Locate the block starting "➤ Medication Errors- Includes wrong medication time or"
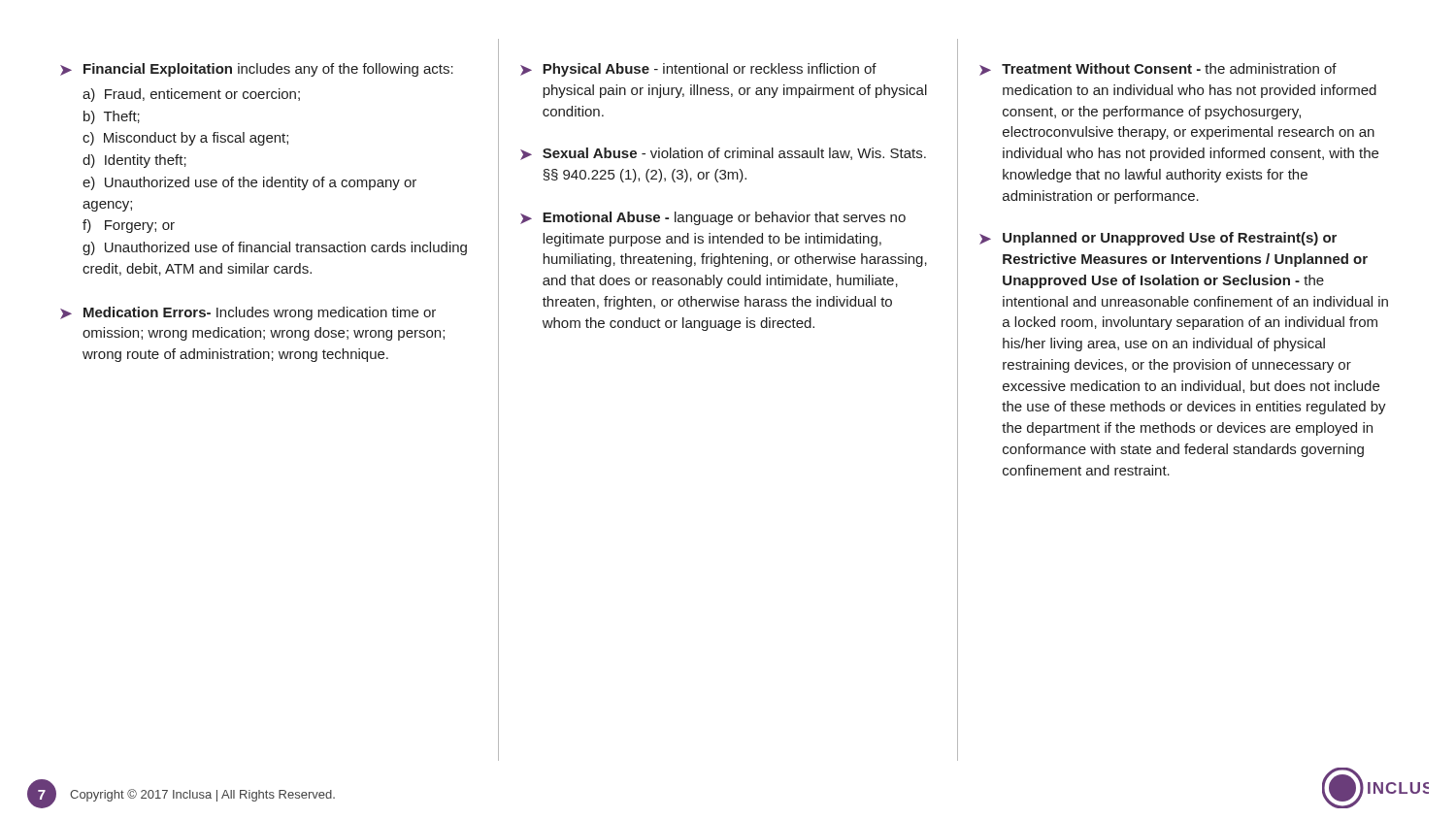Image resolution: width=1456 pixels, height=819 pixels. (x=264, y=333)
